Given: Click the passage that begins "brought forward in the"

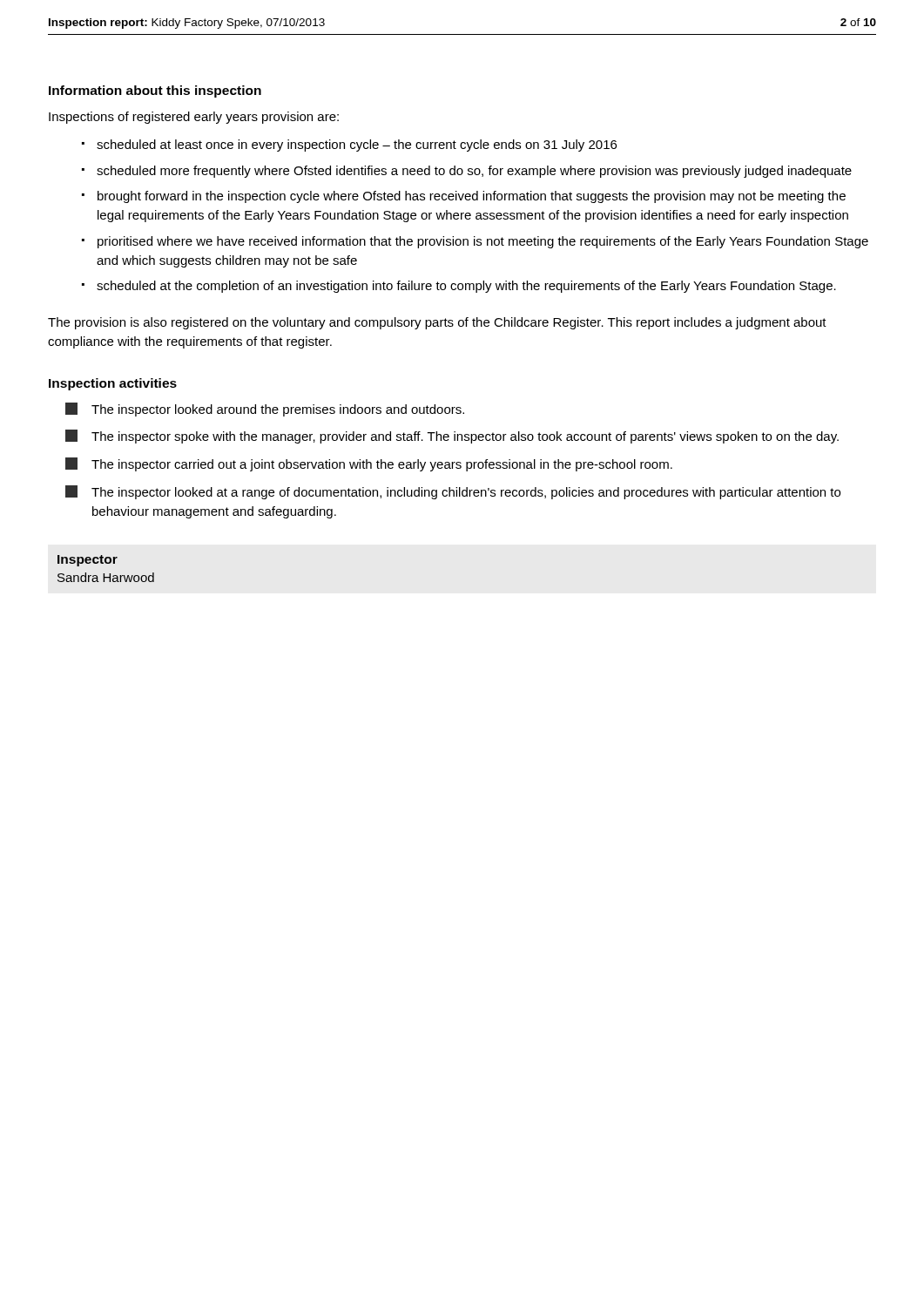Looking at the screenshot, I should pos(473,205).
